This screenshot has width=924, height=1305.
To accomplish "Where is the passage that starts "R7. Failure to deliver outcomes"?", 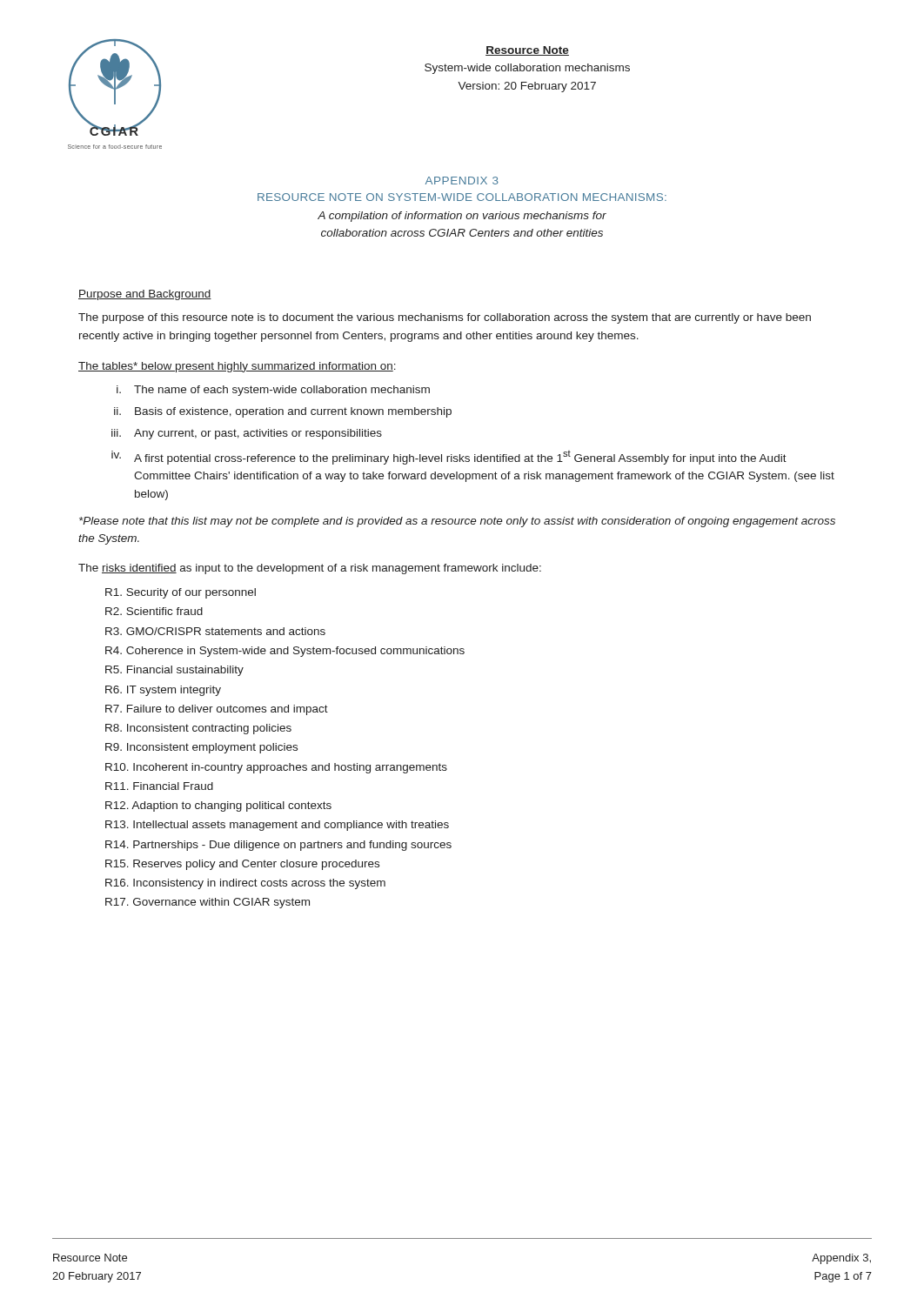I will [217, 710].
